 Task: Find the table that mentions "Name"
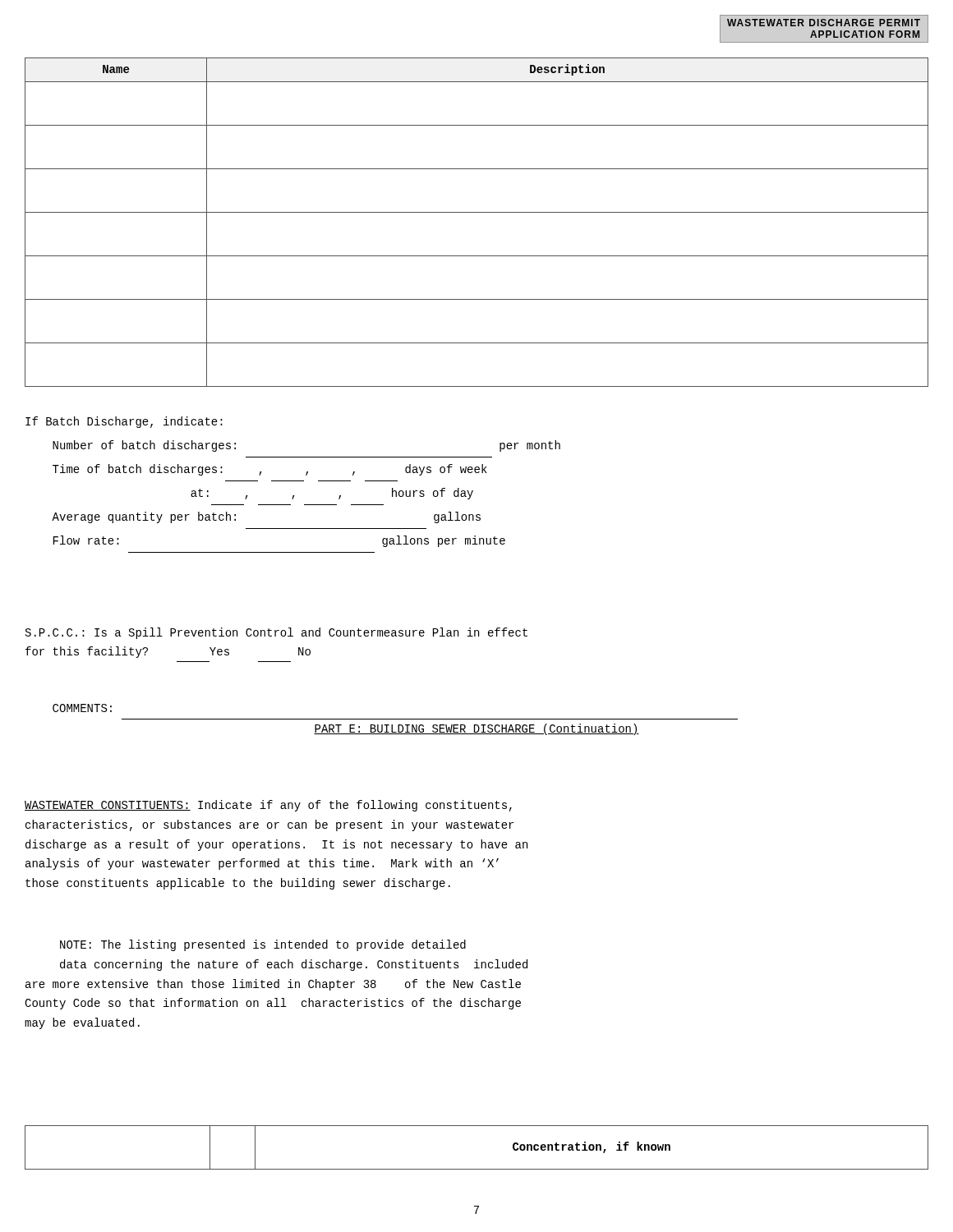(x=476, y=222)
